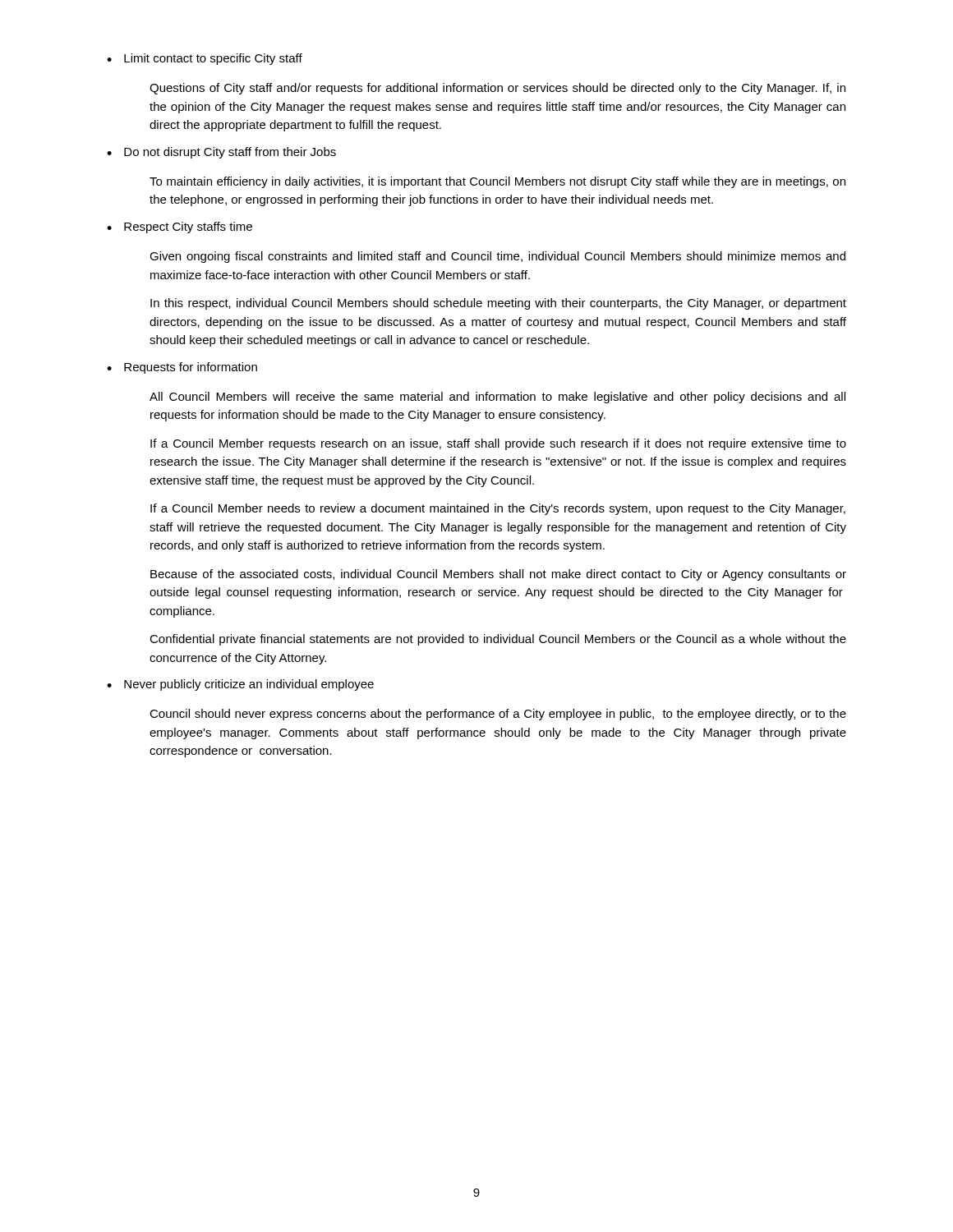The image size is (953, 1232).
Task: Navigate to the element starting "• Limit contact to specific City"
Action: 204,60
